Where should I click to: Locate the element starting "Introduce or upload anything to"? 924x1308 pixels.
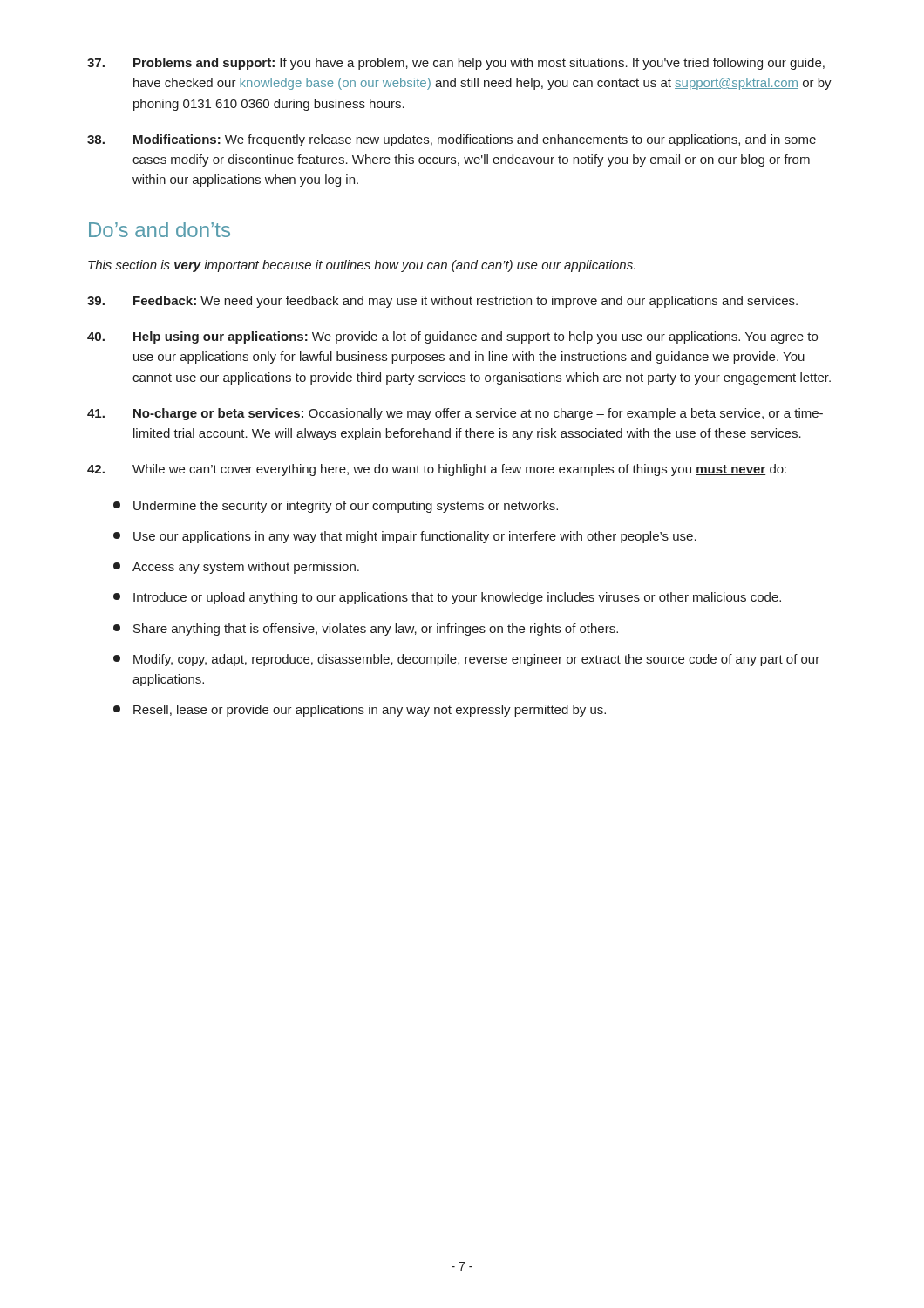pos(475,597)
